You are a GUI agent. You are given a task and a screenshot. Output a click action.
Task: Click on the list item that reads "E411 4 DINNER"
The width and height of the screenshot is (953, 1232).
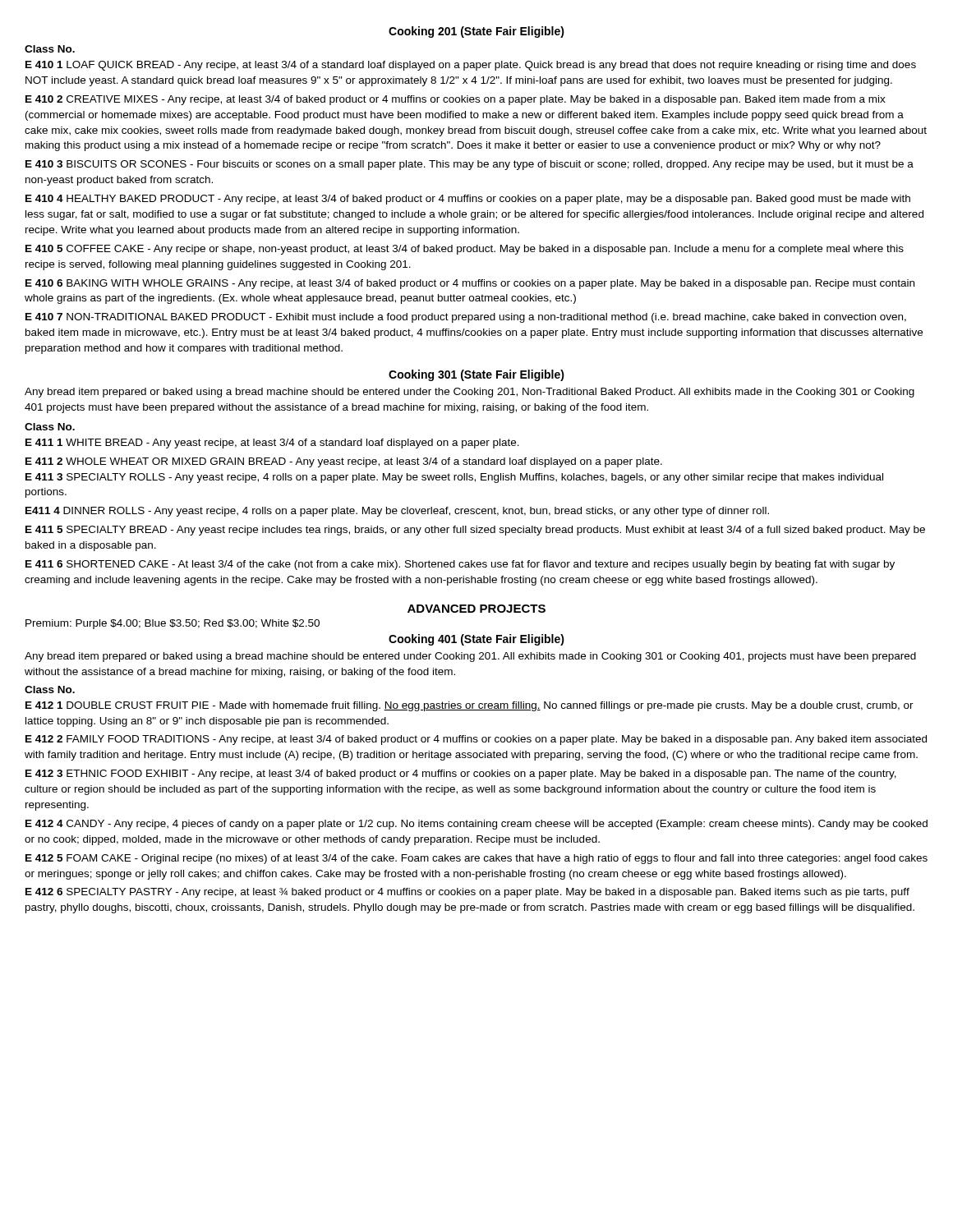[x=397, y=511]
